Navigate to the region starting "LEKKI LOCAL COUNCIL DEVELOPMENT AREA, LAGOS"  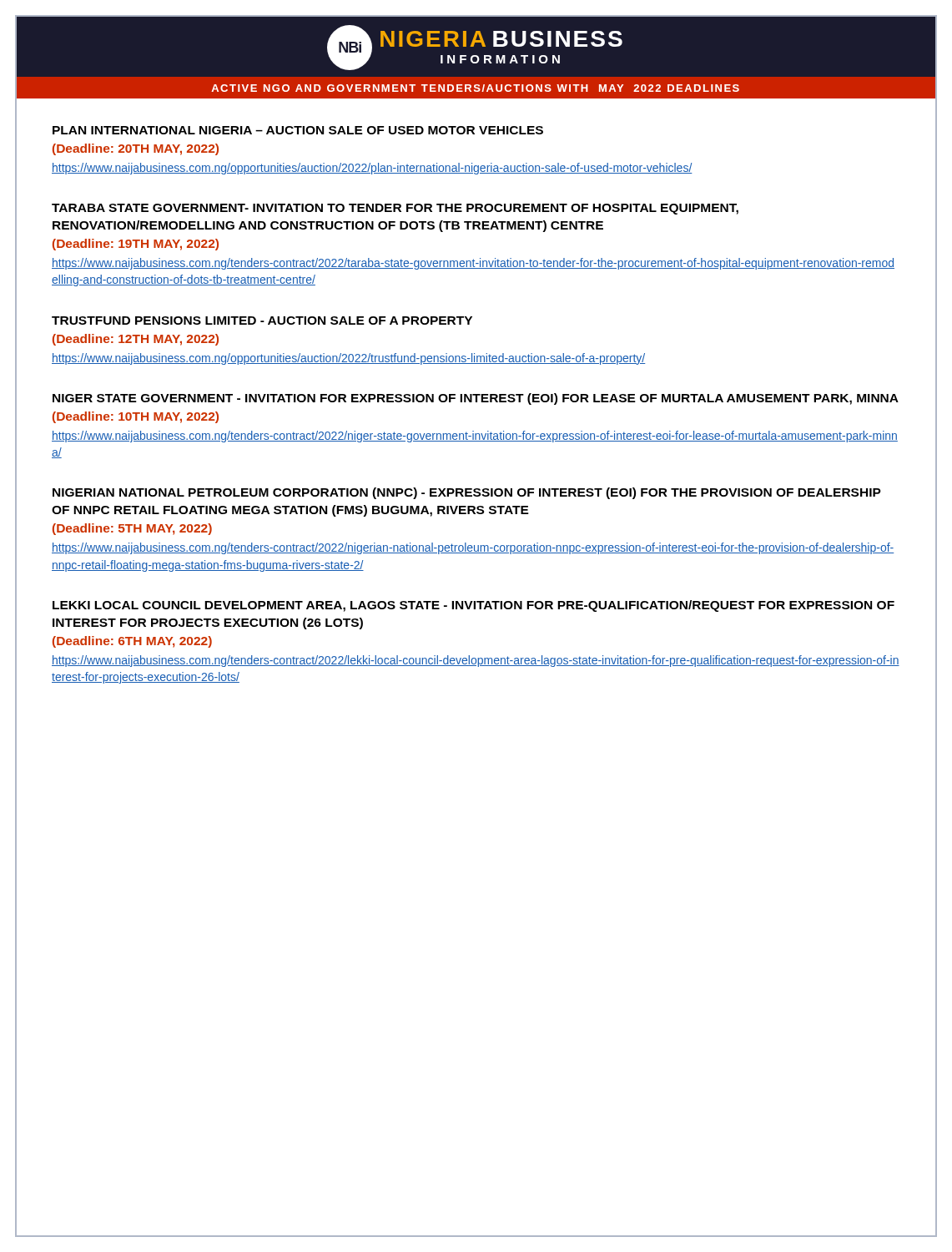click(x=473, y=613)
